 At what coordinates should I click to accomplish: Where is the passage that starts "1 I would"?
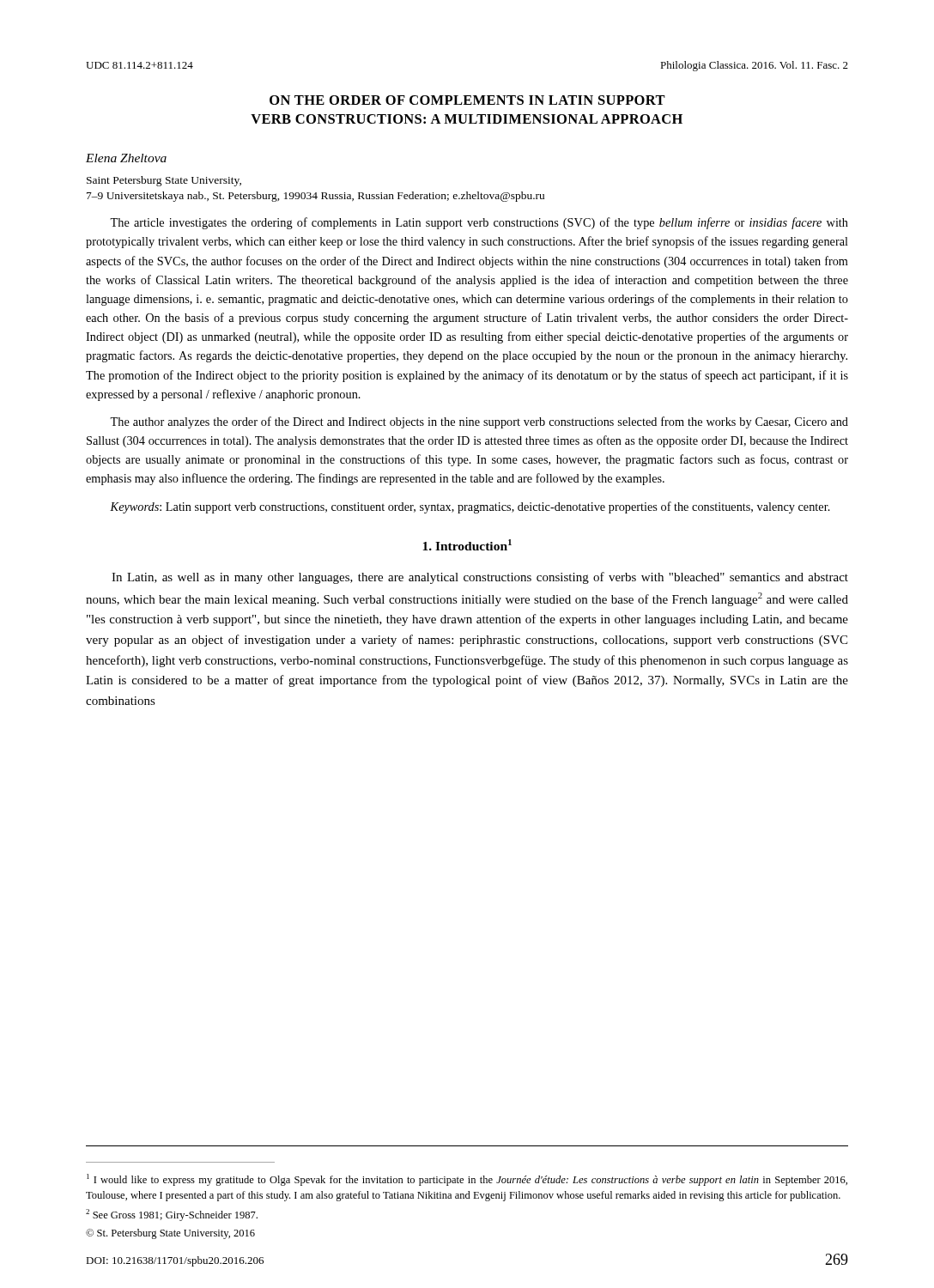click(x=467, y=1206)
